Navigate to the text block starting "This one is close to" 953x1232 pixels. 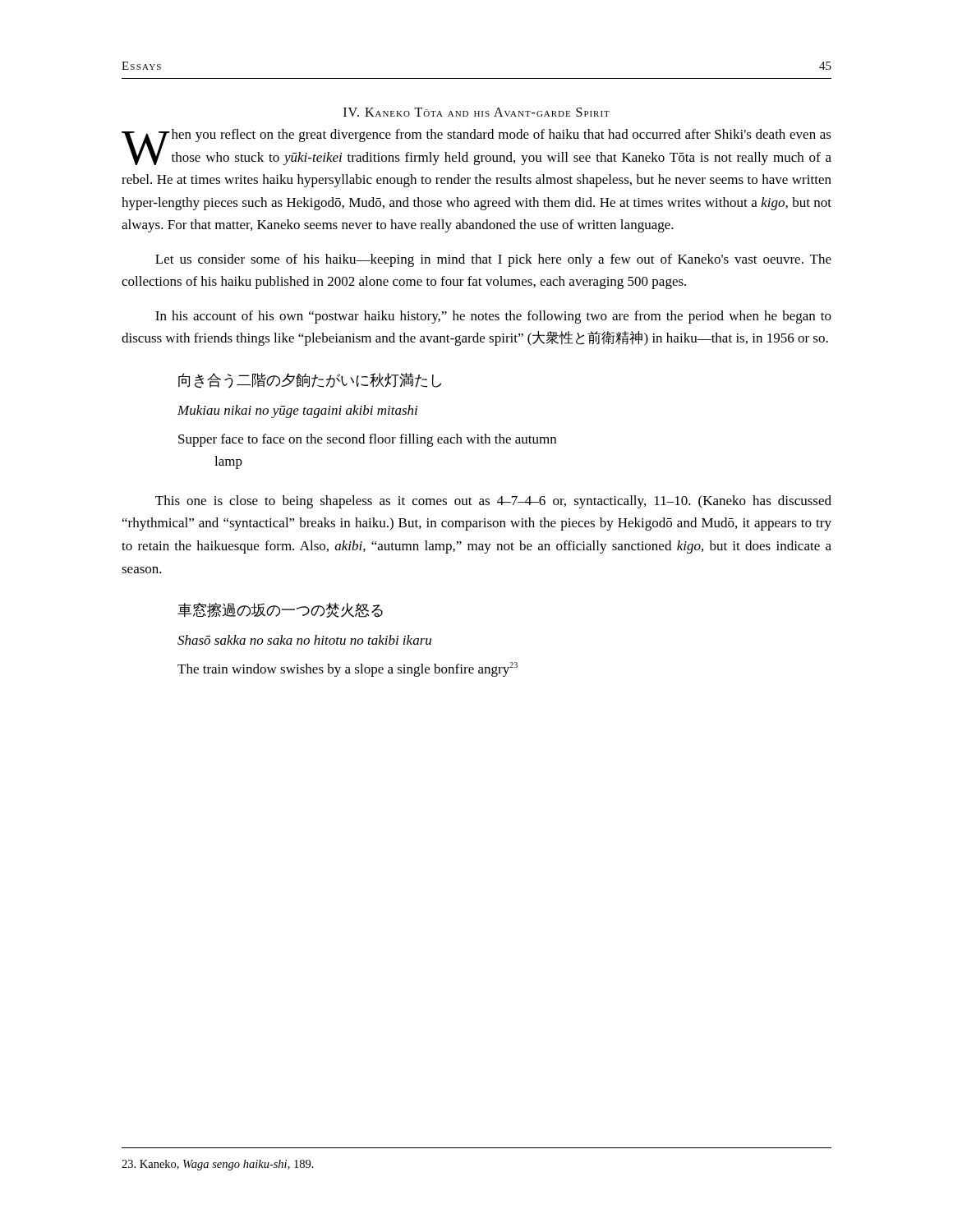(x=476, y=534)
